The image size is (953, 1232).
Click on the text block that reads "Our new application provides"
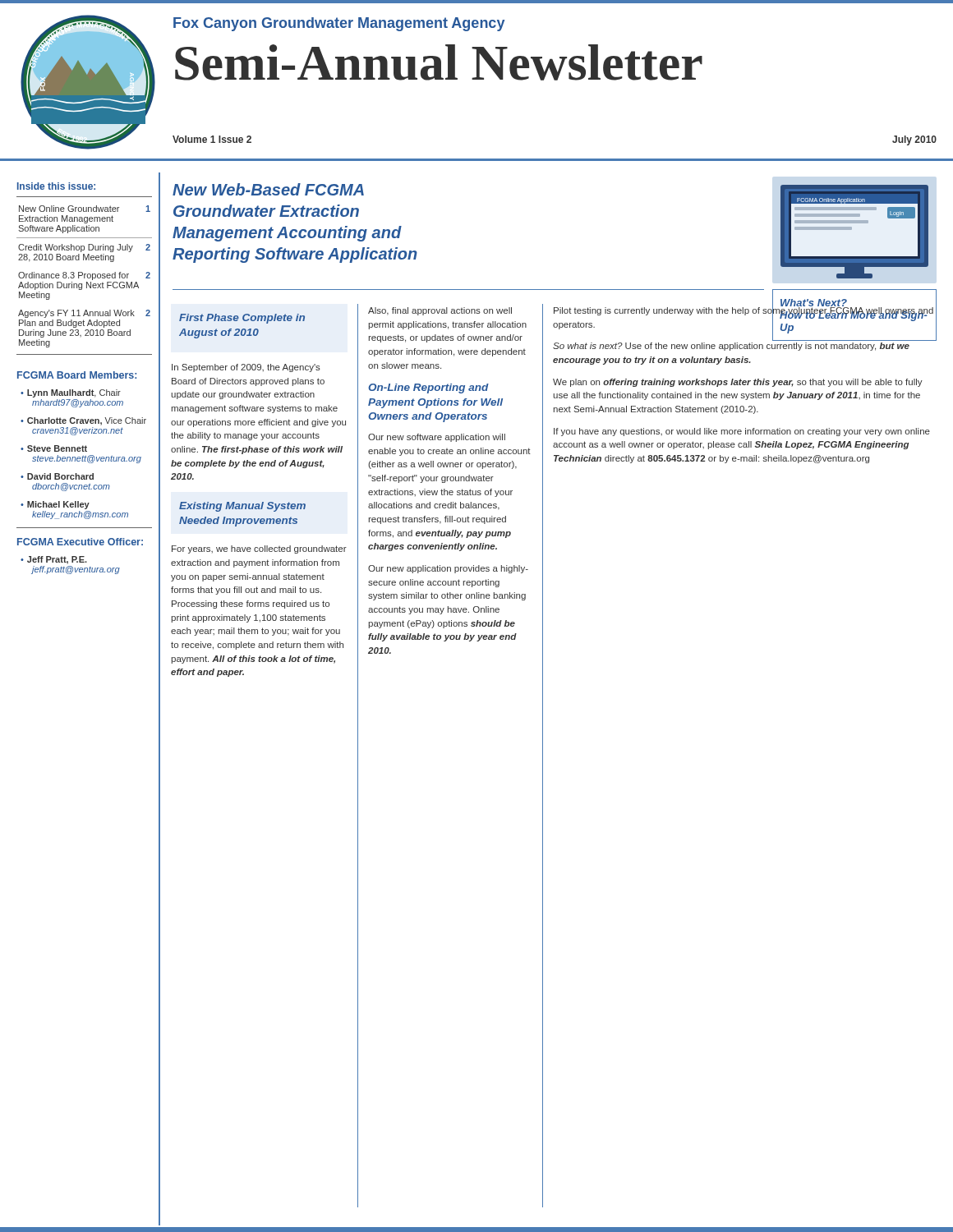click(448, 610)
